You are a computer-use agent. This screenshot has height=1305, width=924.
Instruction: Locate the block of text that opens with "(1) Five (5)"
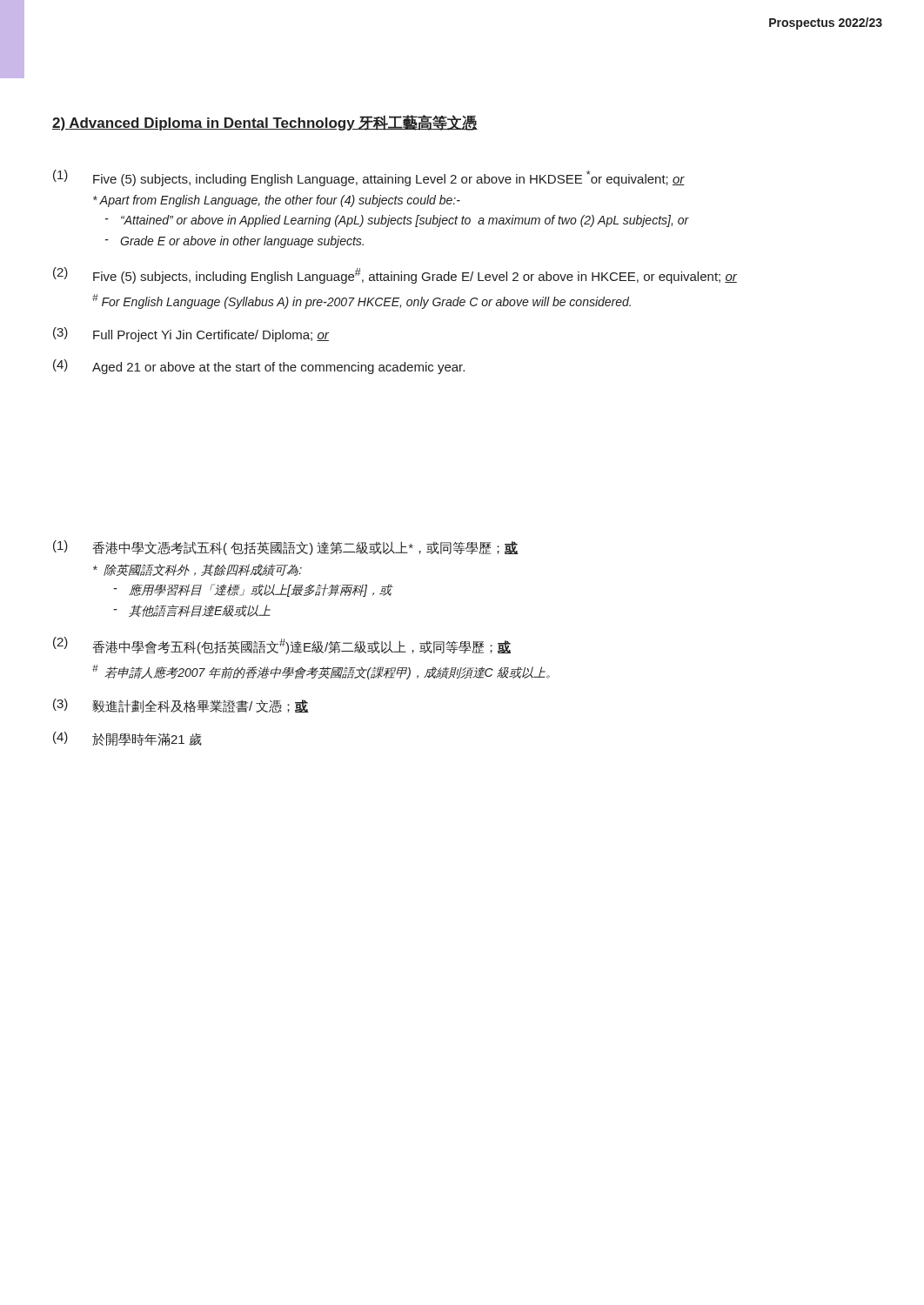point(462,209)
